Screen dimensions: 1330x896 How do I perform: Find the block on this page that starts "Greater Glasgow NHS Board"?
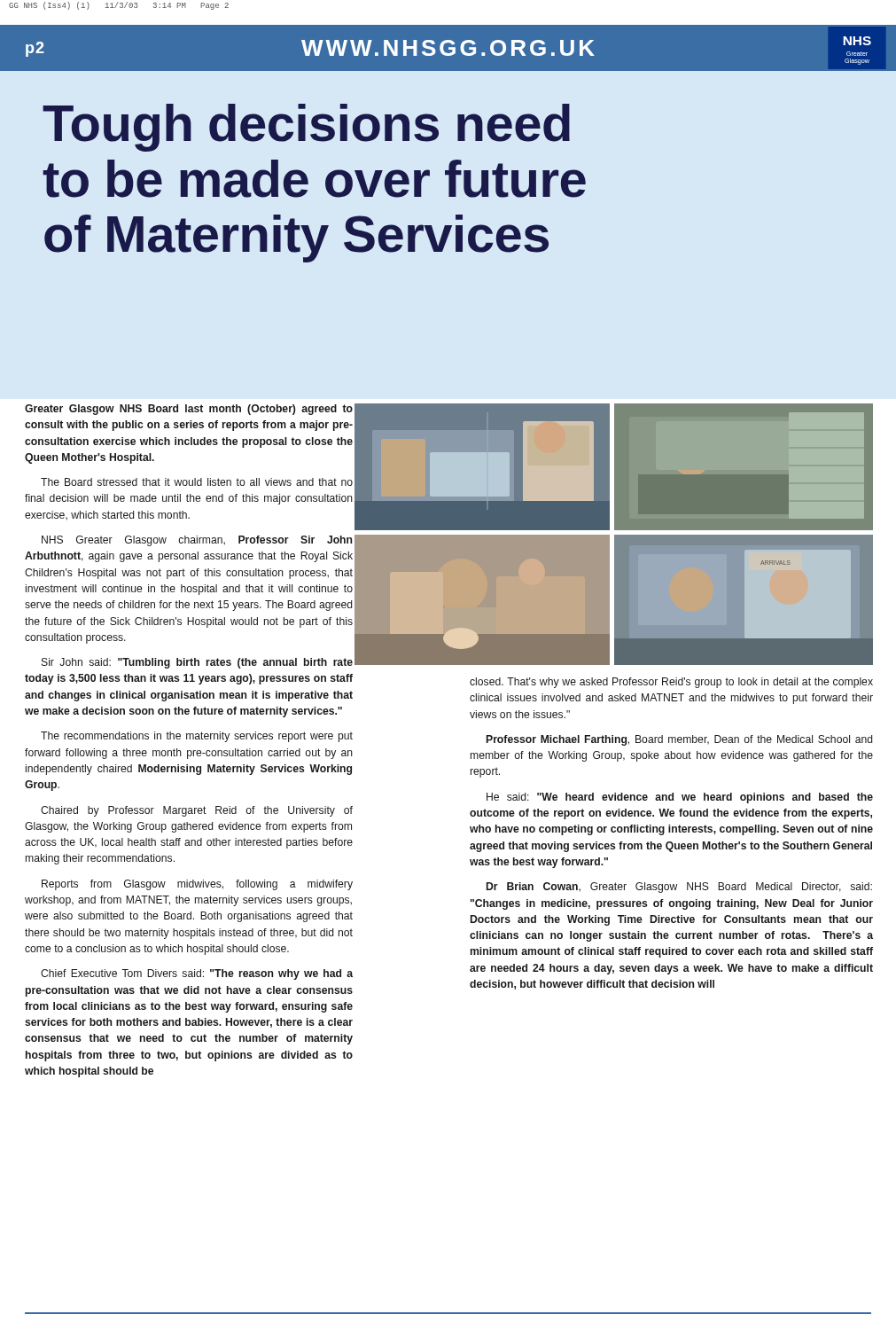pos(189,433)
